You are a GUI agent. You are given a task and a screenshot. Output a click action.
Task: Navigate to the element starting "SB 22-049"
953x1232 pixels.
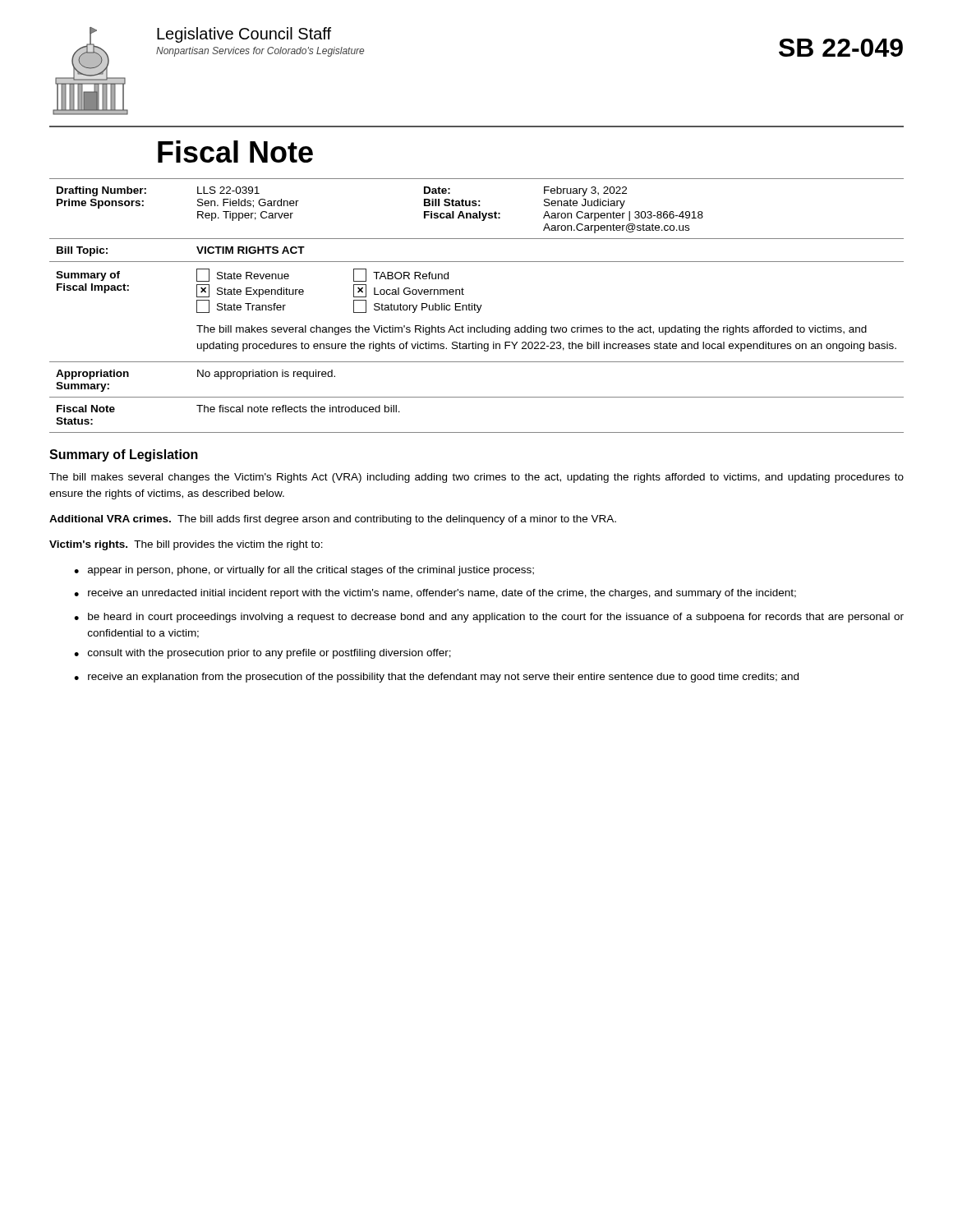[841, 48]
